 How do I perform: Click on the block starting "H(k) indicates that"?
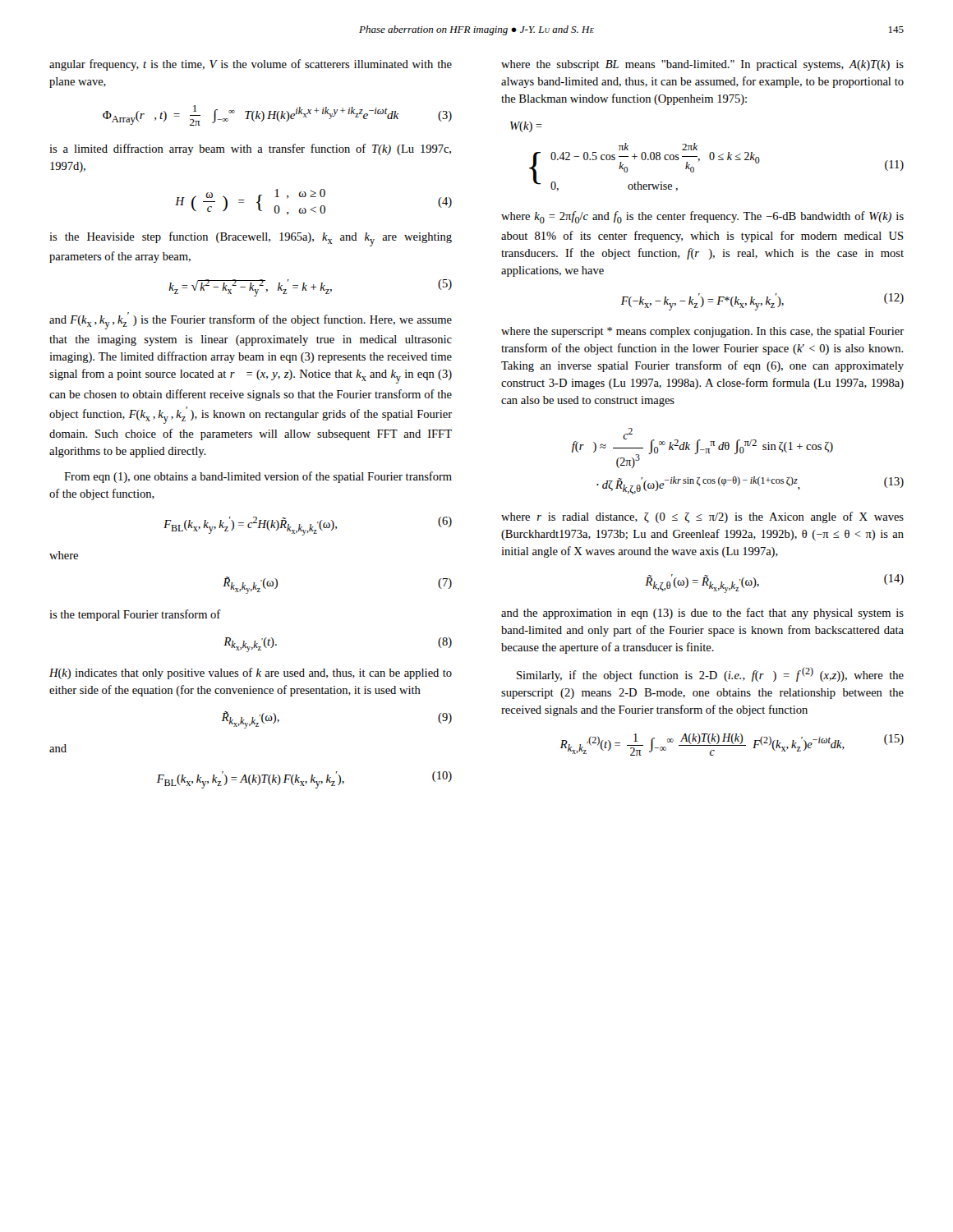tap(251, 682)
